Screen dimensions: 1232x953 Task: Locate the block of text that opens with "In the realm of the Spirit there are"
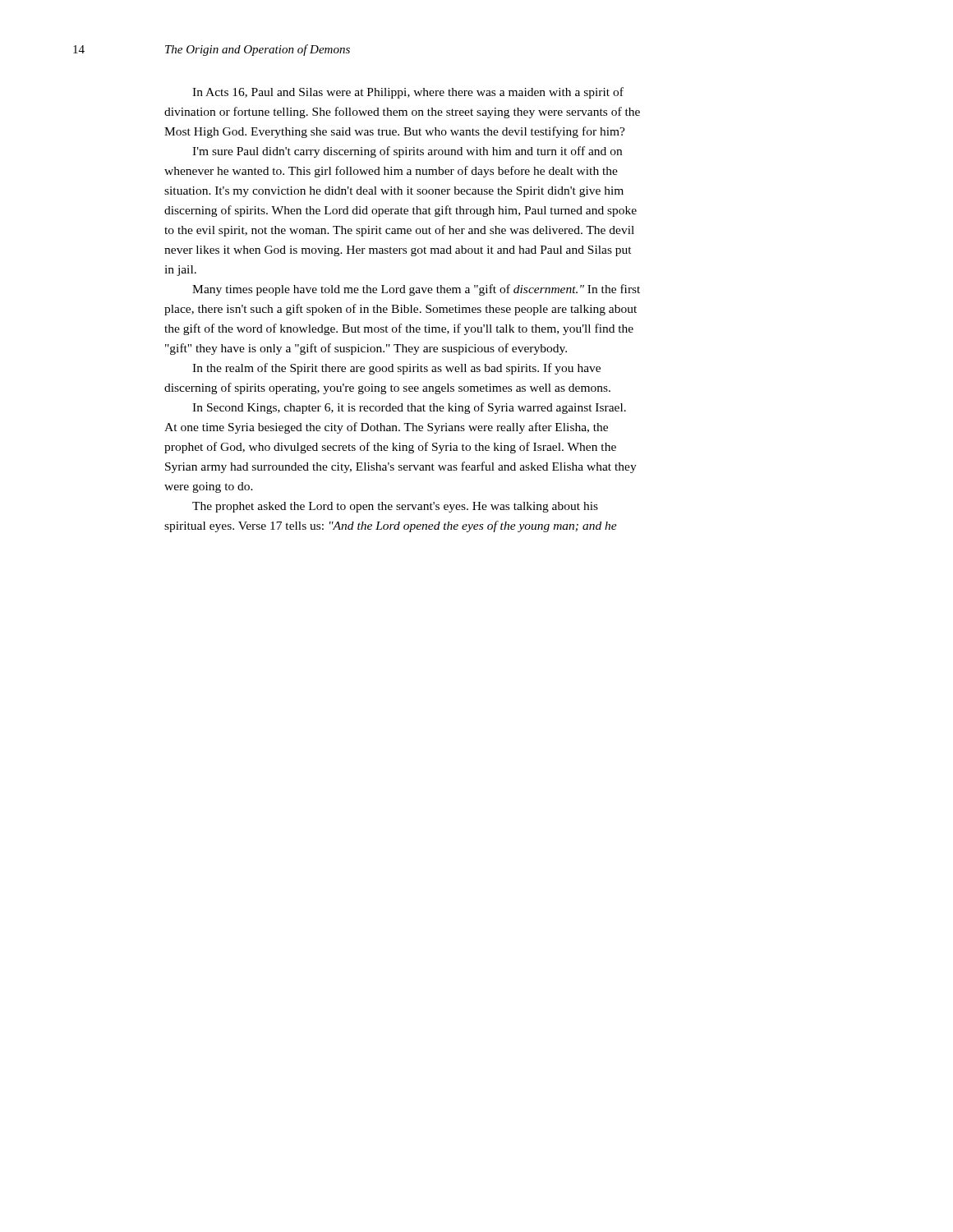[403, 378]
